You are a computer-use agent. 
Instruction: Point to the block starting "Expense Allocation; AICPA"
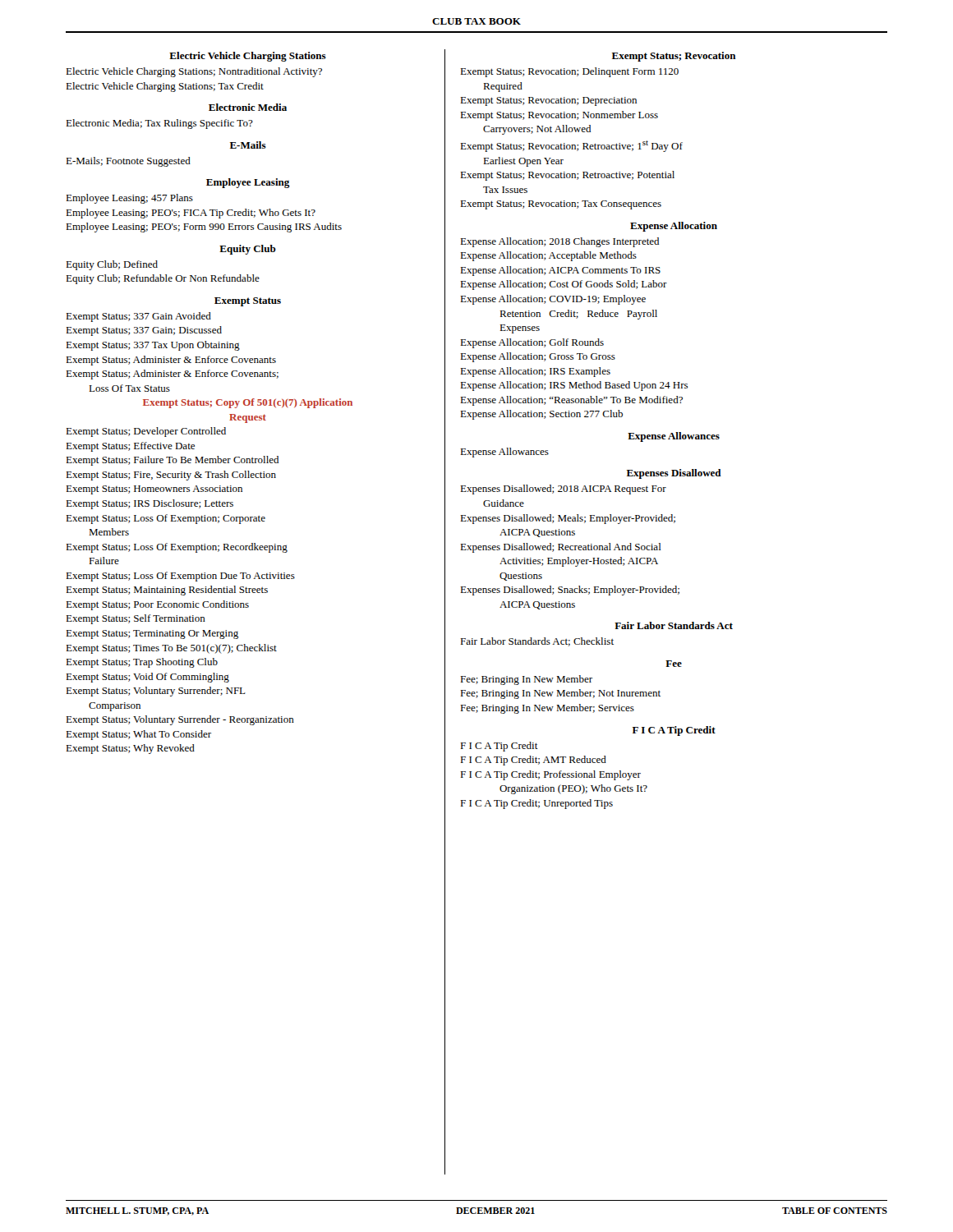click(x=560, y=270)
